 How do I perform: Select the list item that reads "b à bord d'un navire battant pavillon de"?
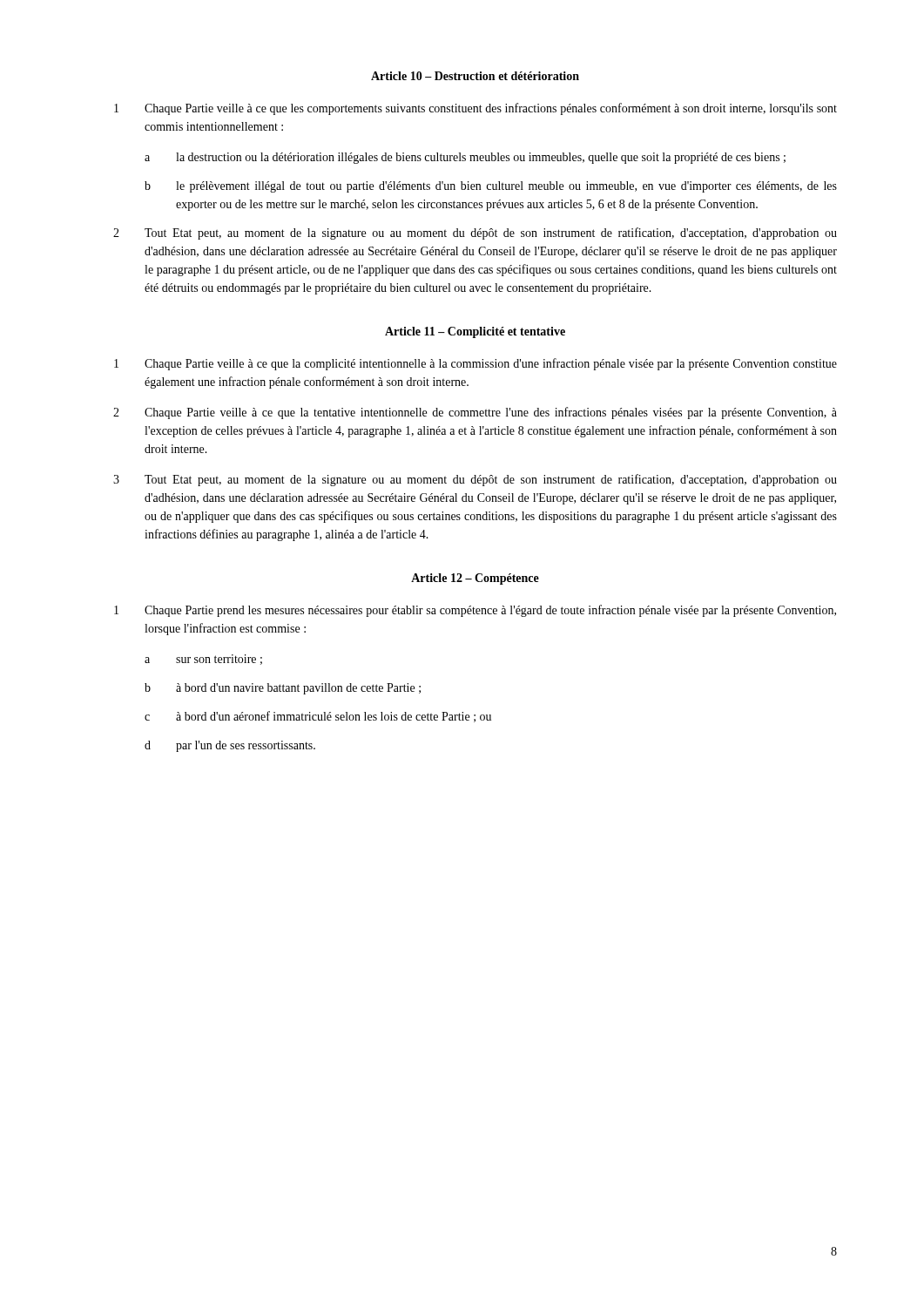coord(283,689)
